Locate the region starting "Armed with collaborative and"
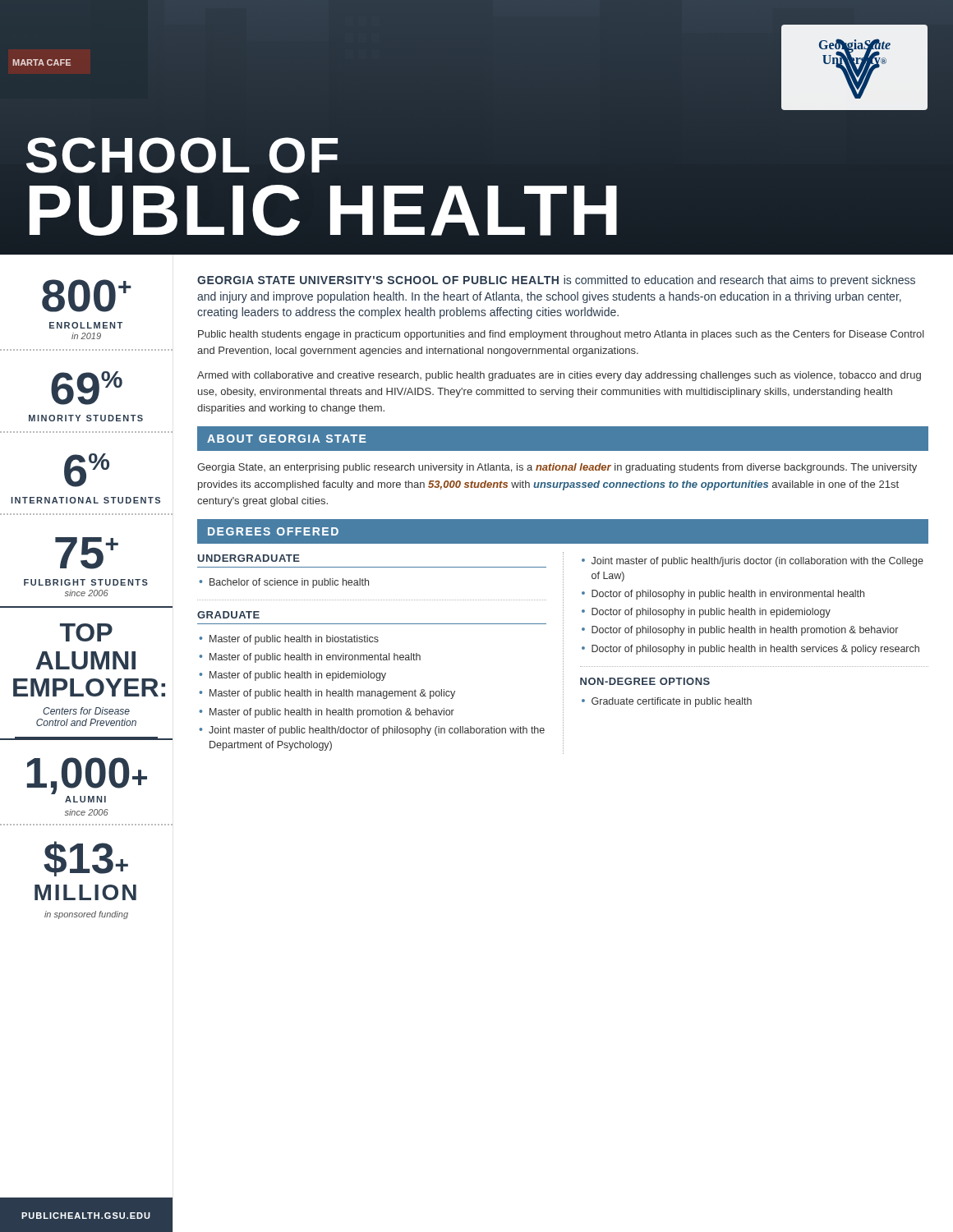The image size is (953, 1232). tap(559, 392)
